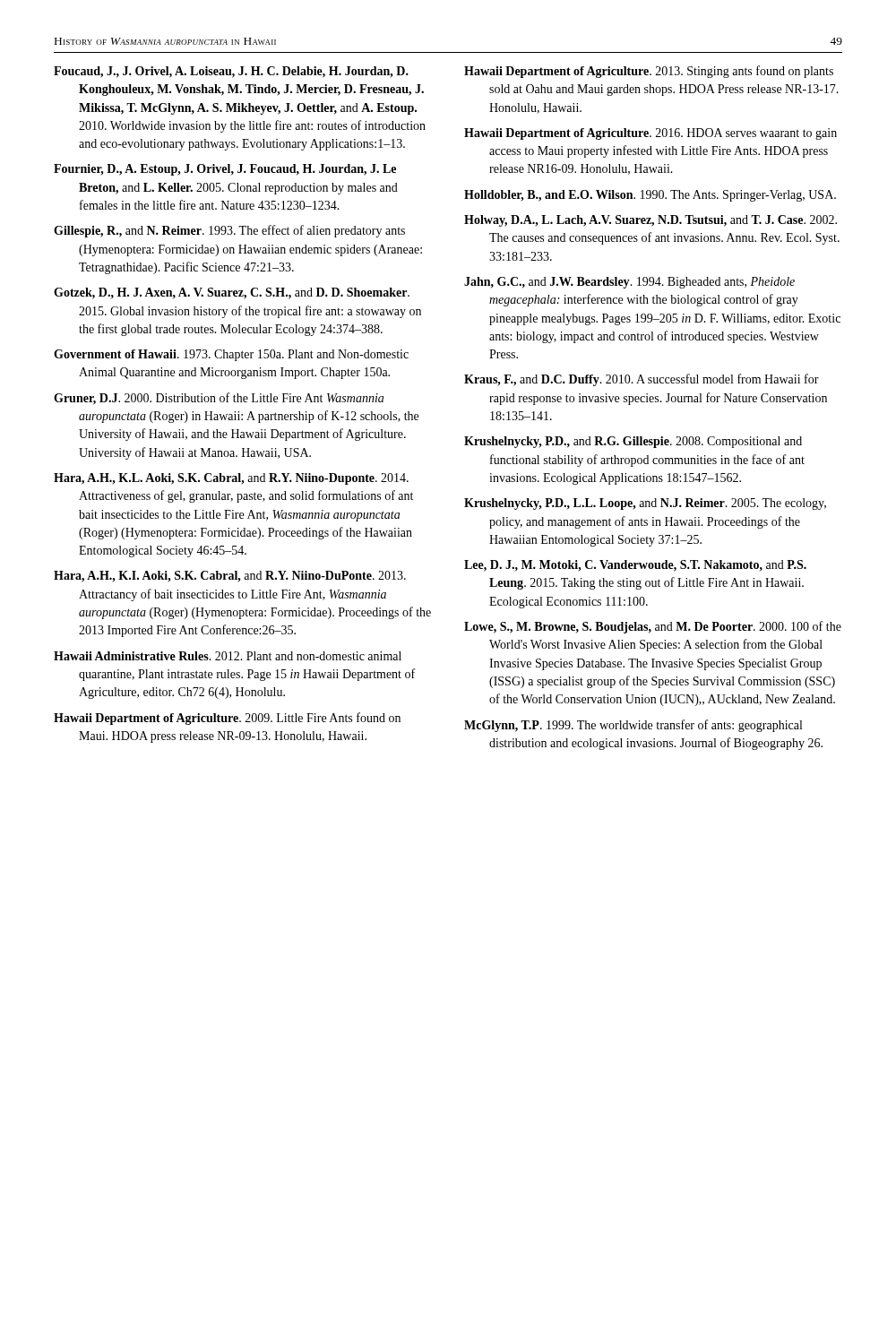The width and height of the screenshot is (896, 1344).
Task: Locate the list item containing "Government of Hawaii. 1973. Chapter 150a."
Action: [231, 364]
